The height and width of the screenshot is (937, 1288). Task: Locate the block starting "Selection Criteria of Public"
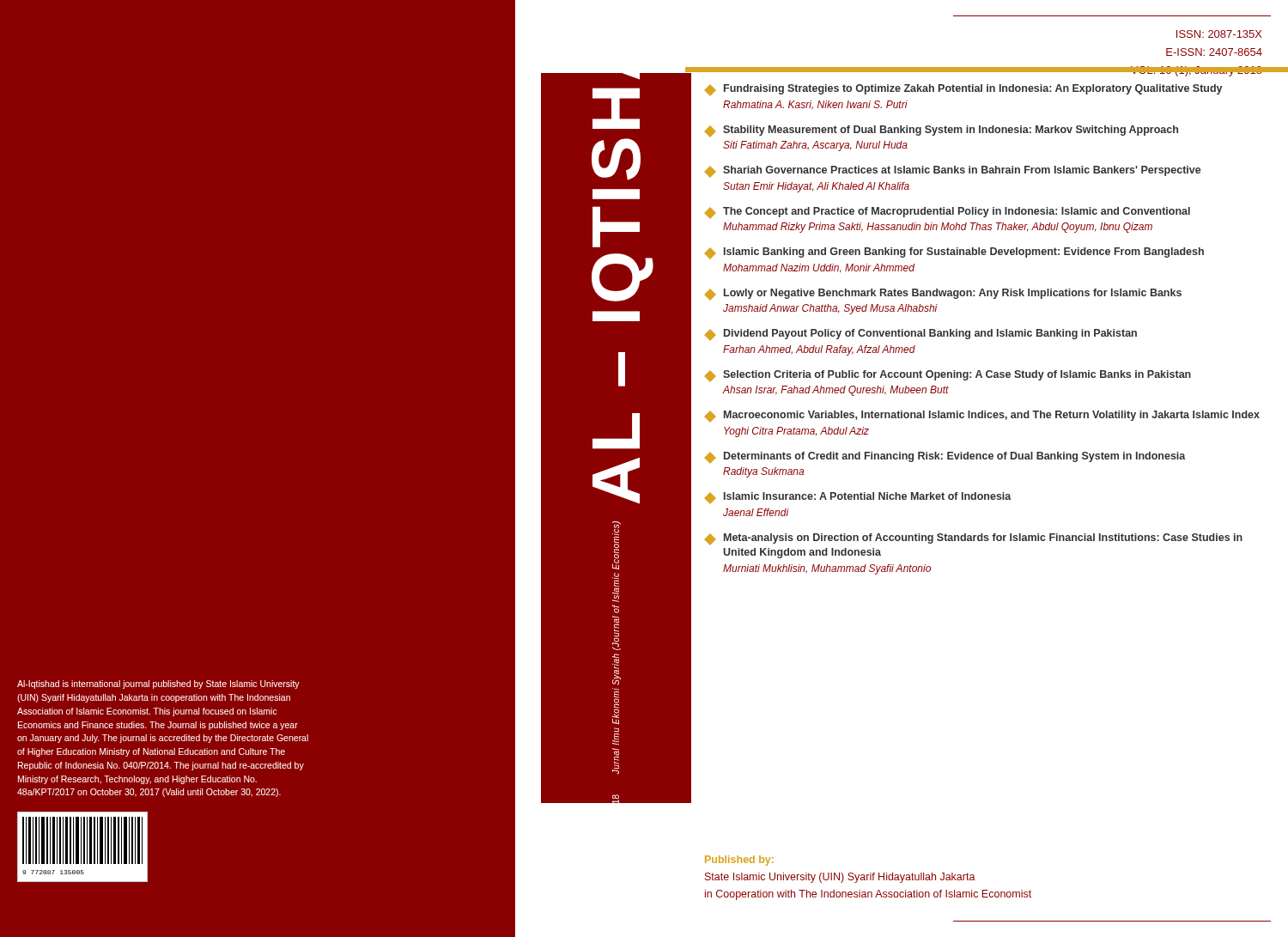click(x=986, y=381)
